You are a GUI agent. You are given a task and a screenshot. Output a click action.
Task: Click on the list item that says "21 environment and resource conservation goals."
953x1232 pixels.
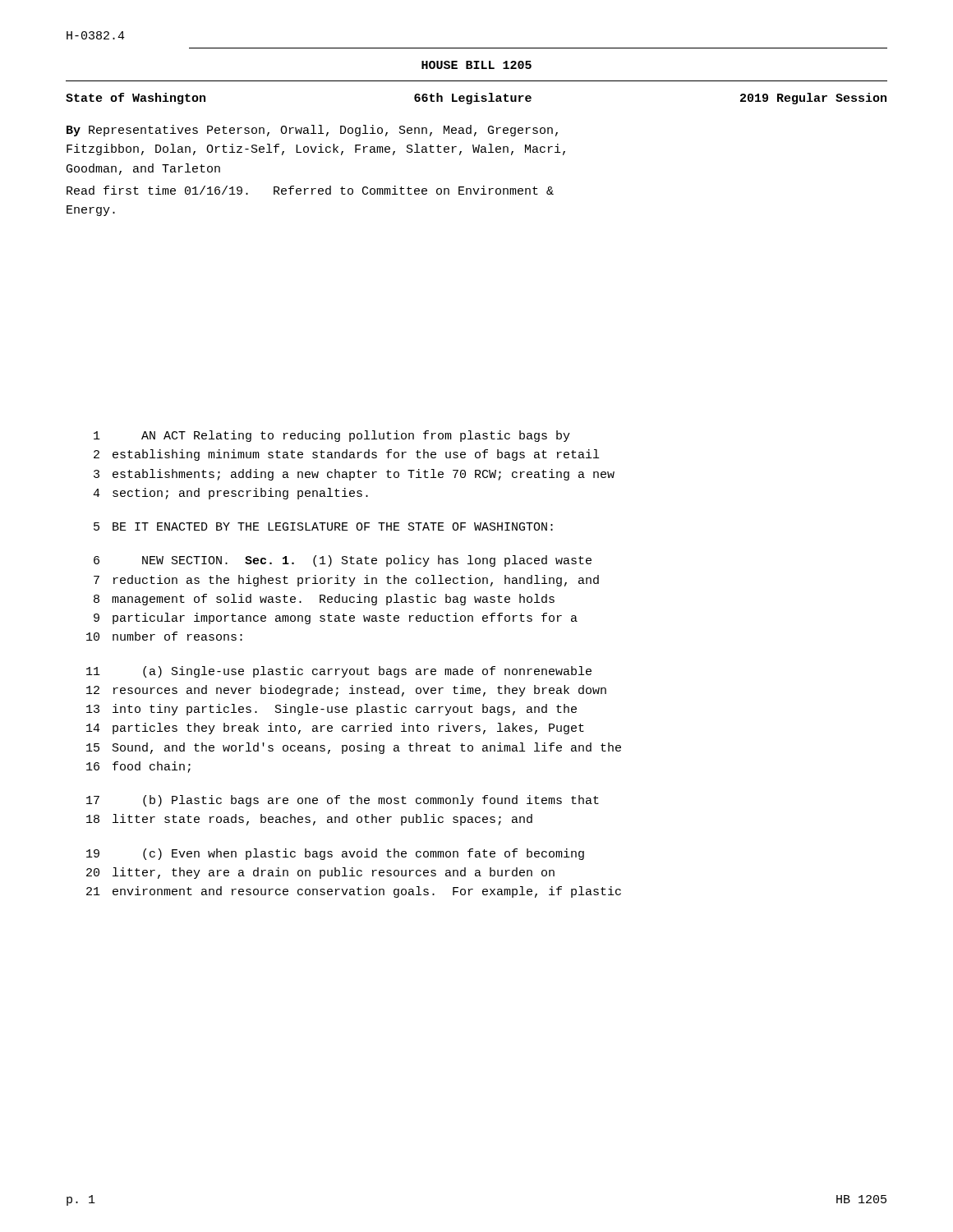pyautogui.click(x=476, y=893)
